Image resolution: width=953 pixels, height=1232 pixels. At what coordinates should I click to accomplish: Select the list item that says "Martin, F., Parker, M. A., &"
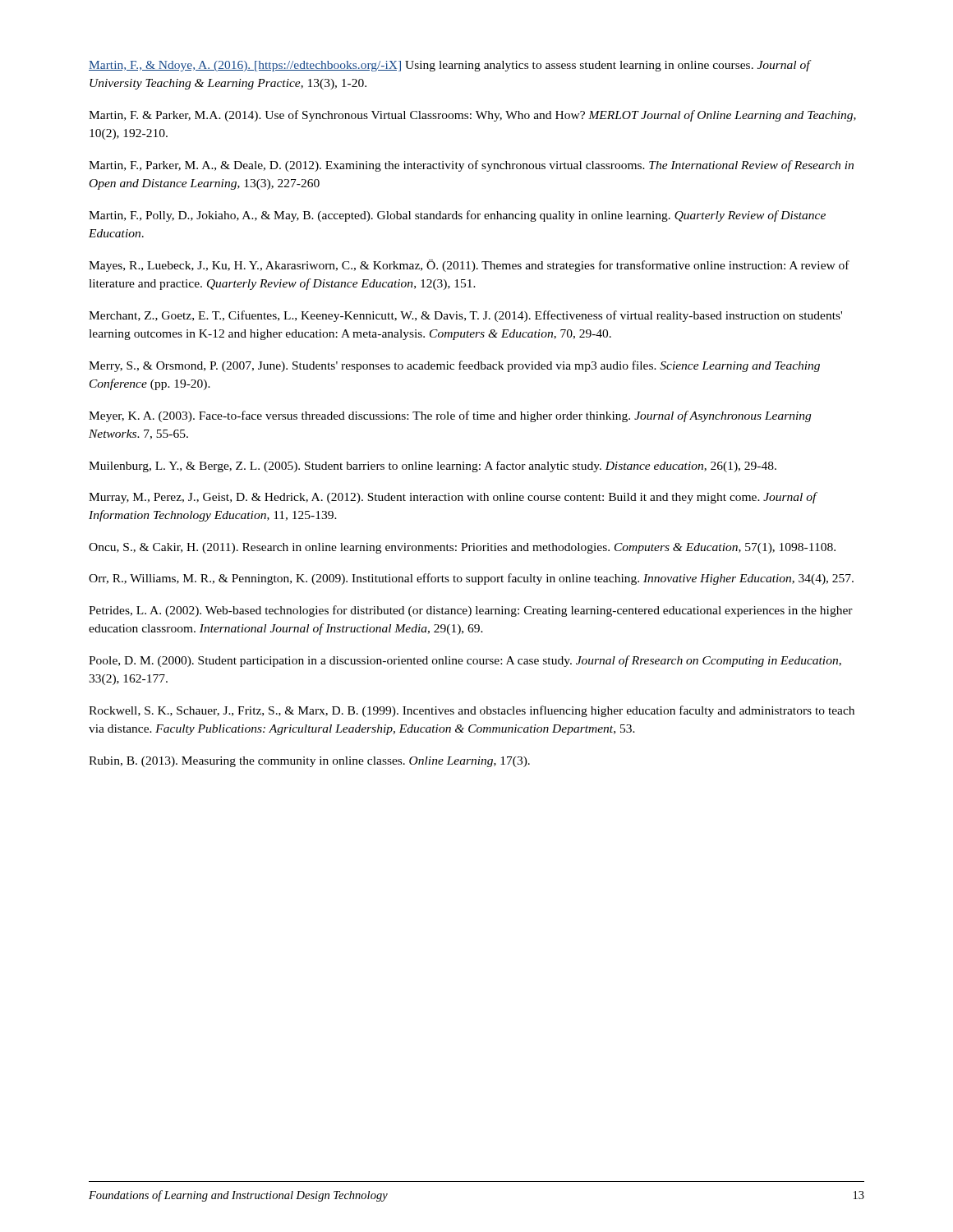point(471,174)
